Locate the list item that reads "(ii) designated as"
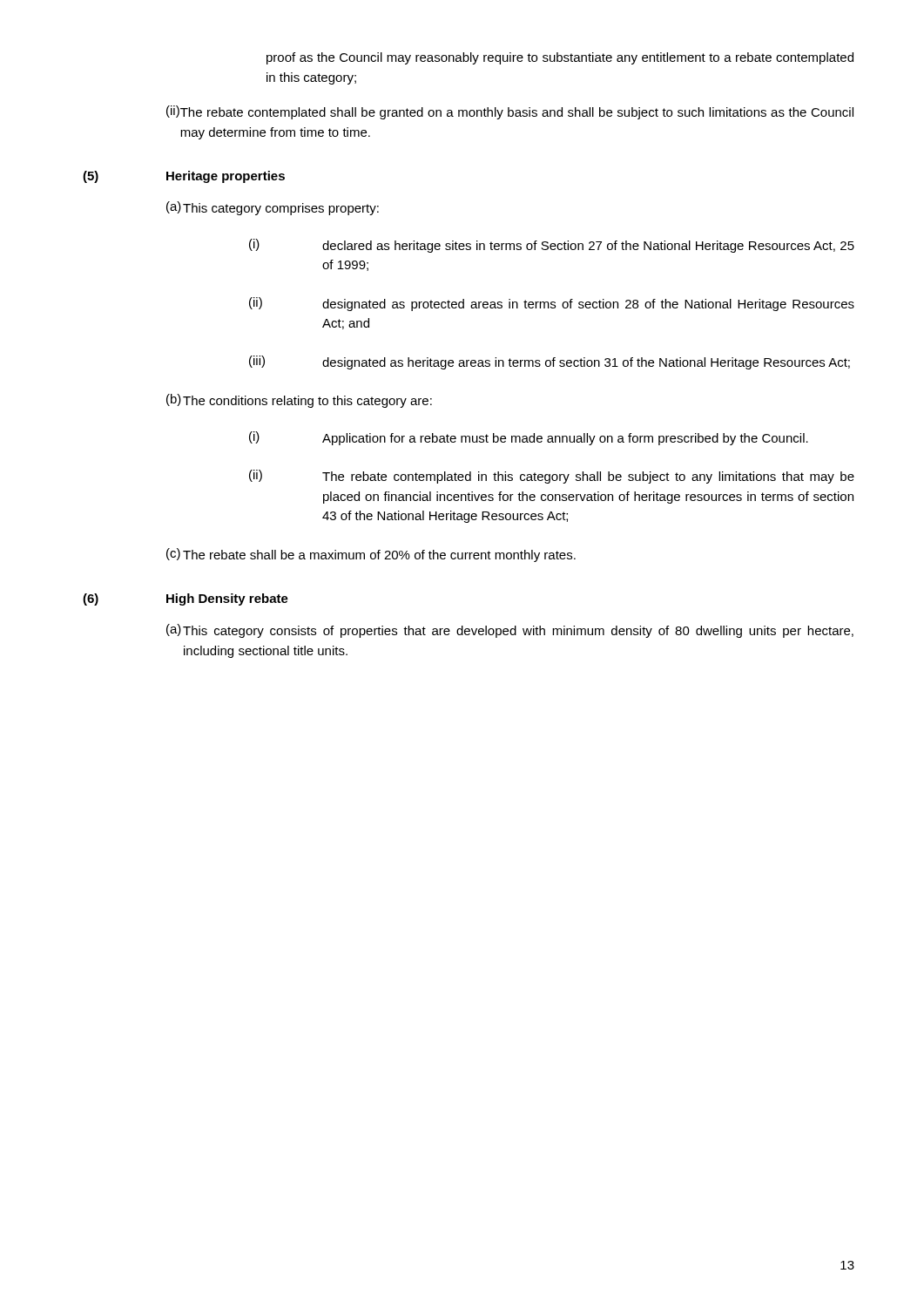 click(469, 314)
